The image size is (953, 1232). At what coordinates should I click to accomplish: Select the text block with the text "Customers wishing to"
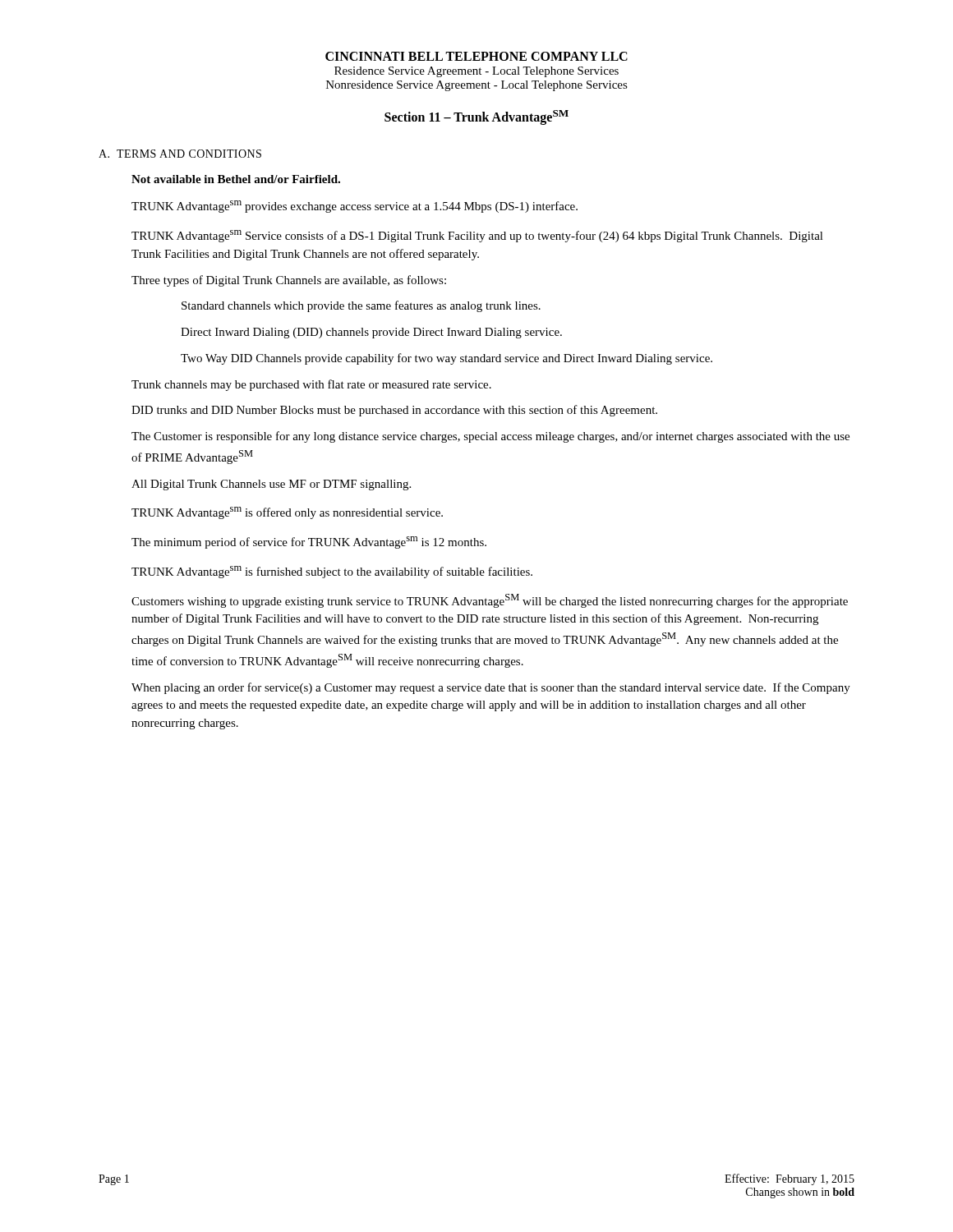tap(490, 629)
